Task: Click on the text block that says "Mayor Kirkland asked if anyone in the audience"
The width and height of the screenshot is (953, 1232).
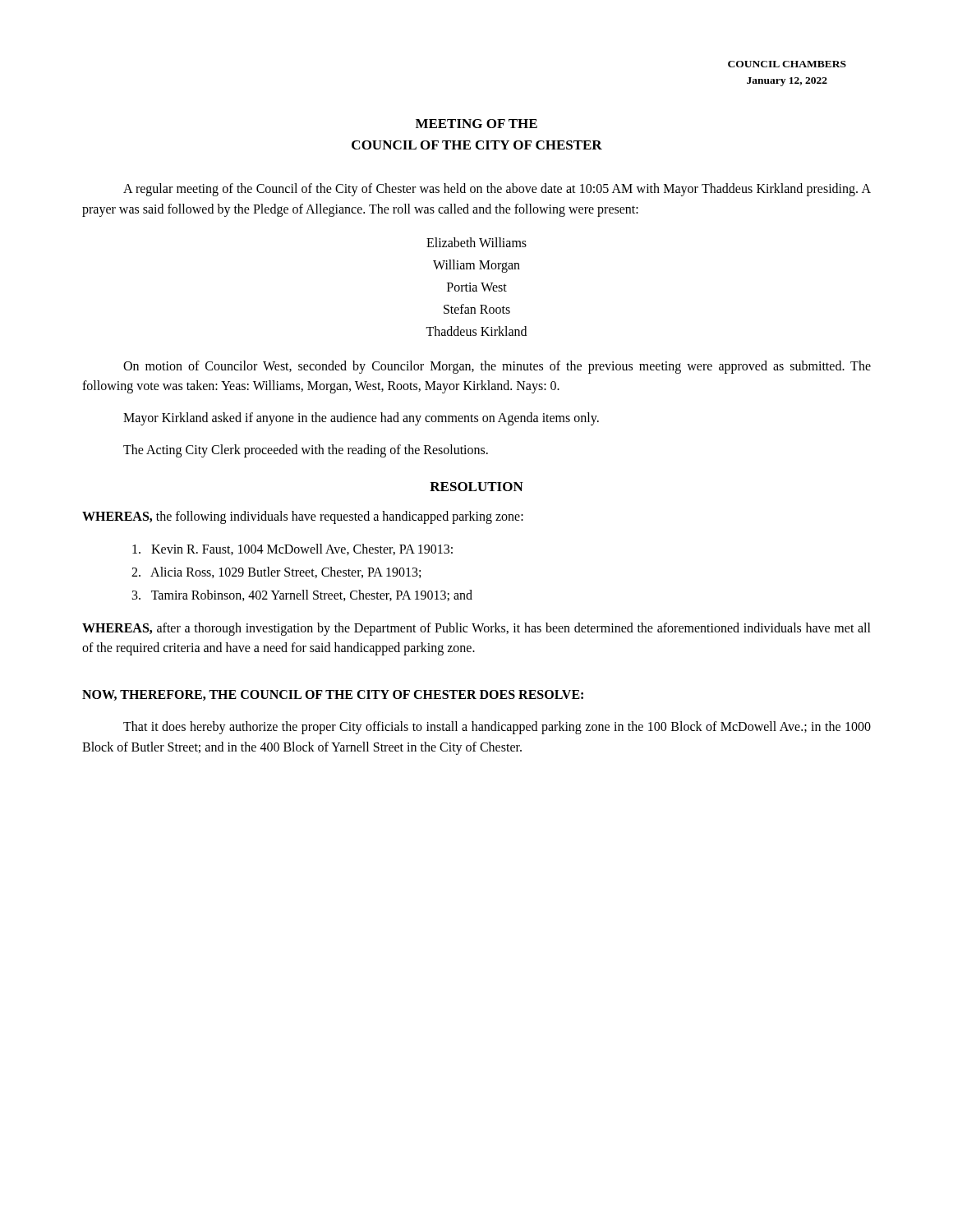Action: 476,418
